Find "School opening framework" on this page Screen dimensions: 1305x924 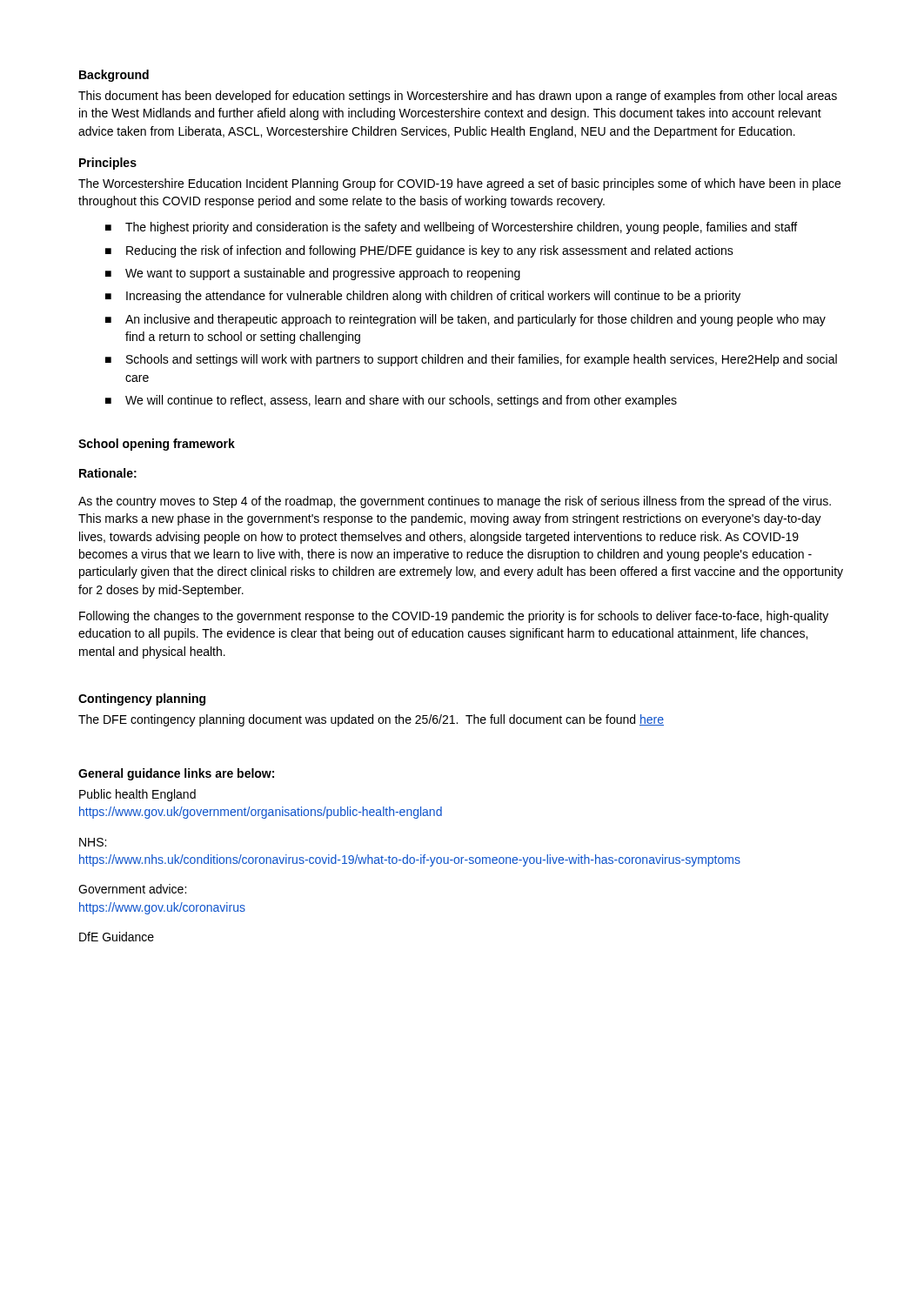pos(156,444)
